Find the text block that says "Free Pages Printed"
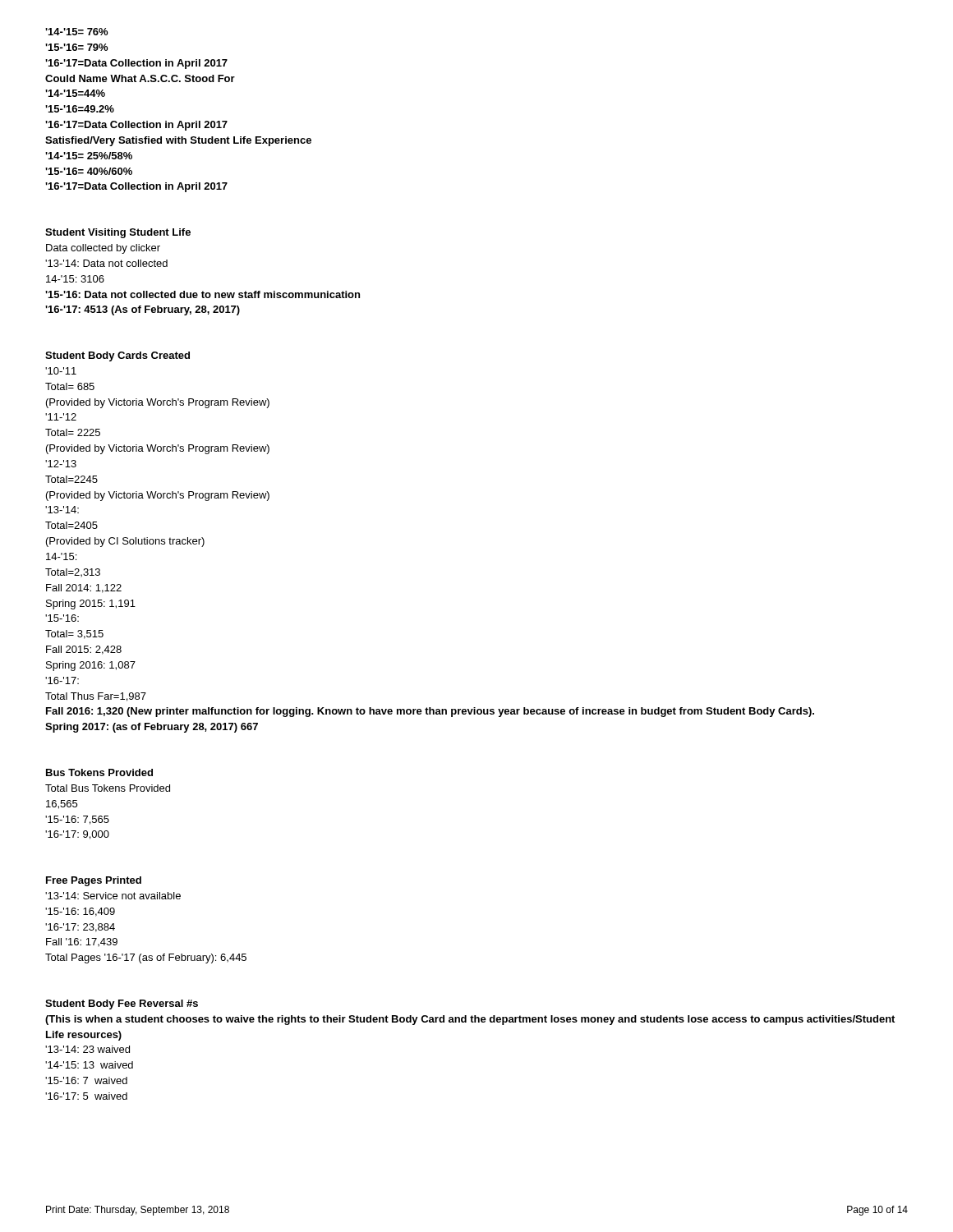 pos(94,881)
